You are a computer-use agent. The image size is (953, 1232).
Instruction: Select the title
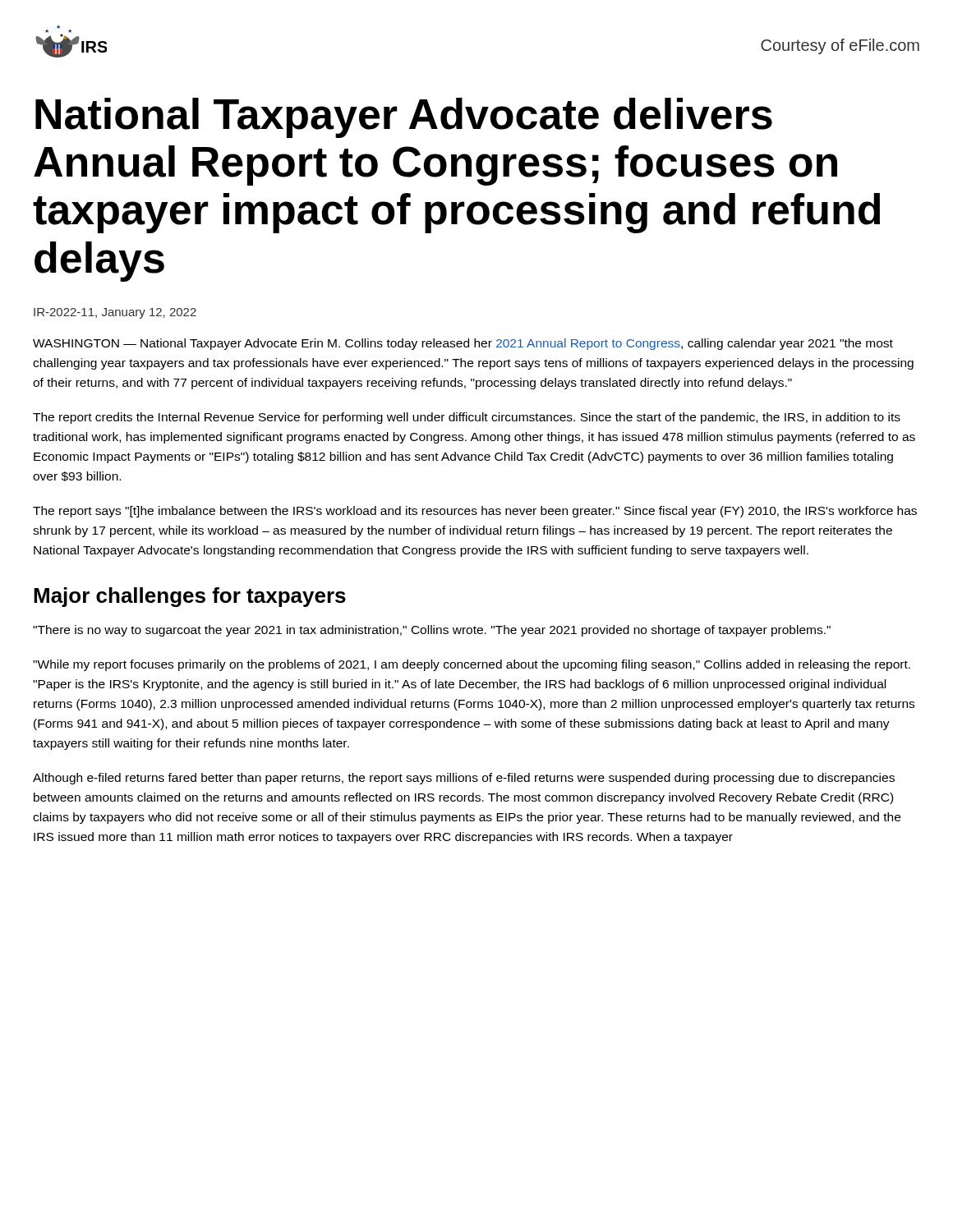pyautogui.click(x=458, y=186)
